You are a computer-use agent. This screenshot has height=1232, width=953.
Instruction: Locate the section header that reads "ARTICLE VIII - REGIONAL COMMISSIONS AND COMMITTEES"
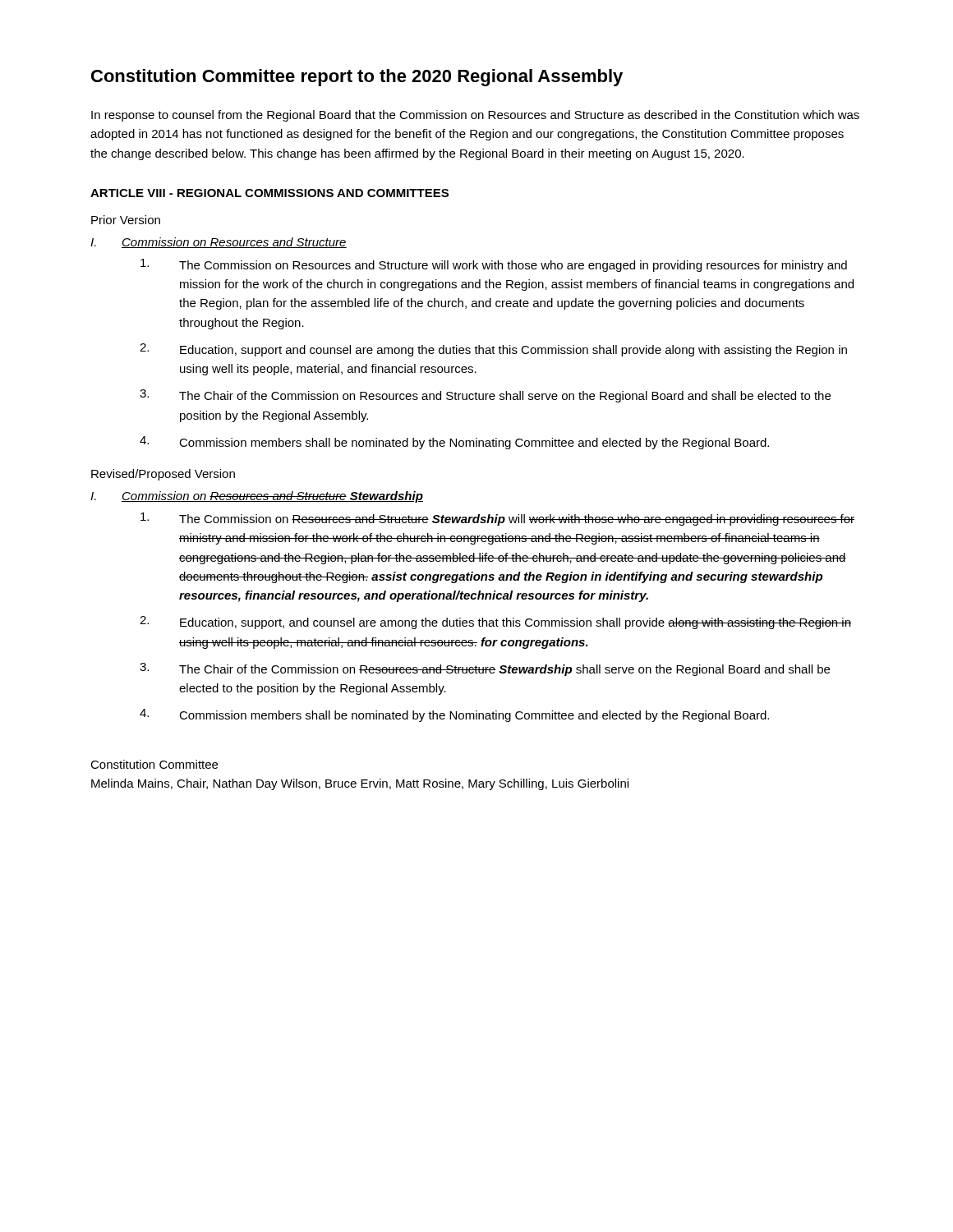click(x=269, y=193)
